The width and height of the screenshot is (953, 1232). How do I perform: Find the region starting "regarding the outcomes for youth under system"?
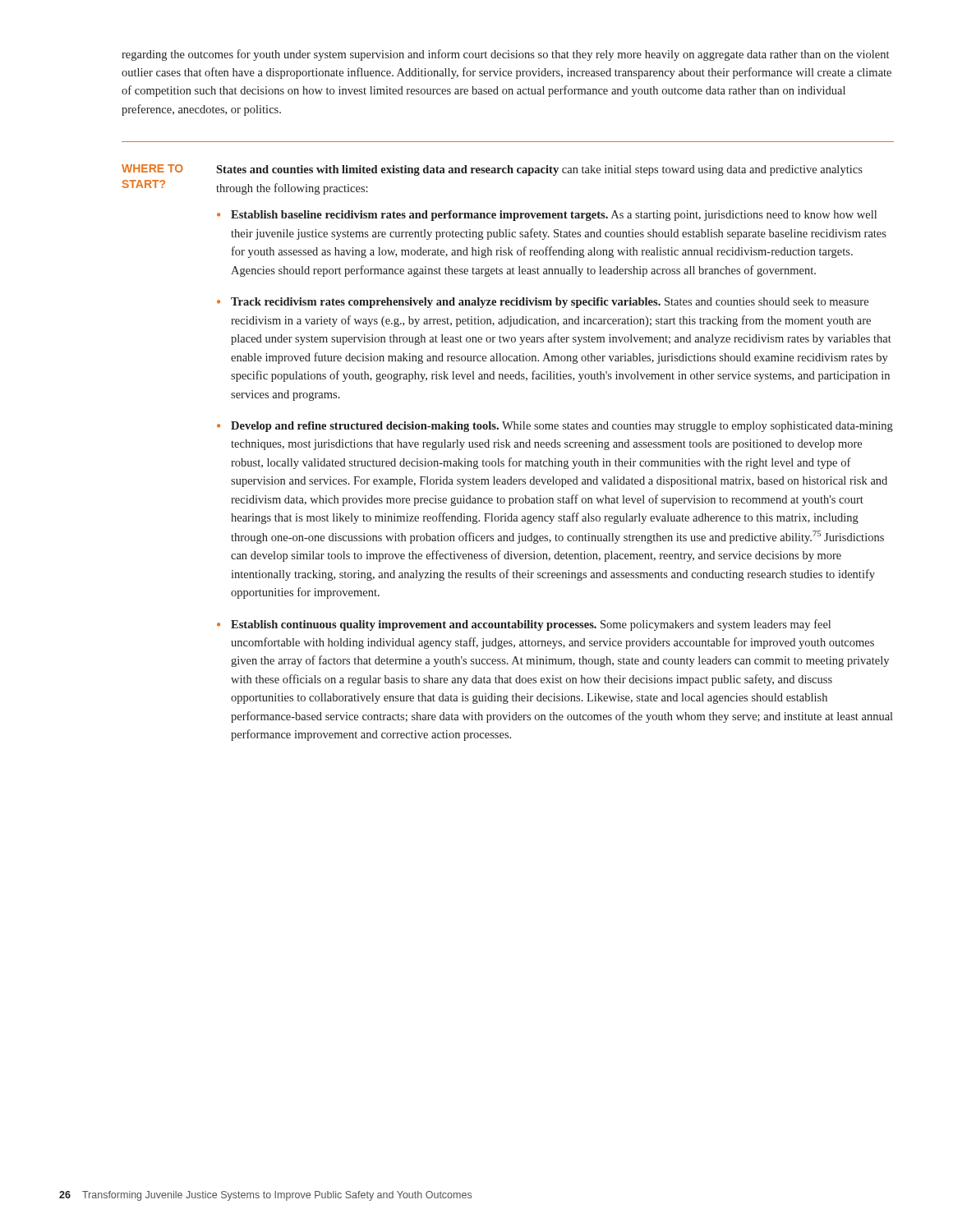508,82
